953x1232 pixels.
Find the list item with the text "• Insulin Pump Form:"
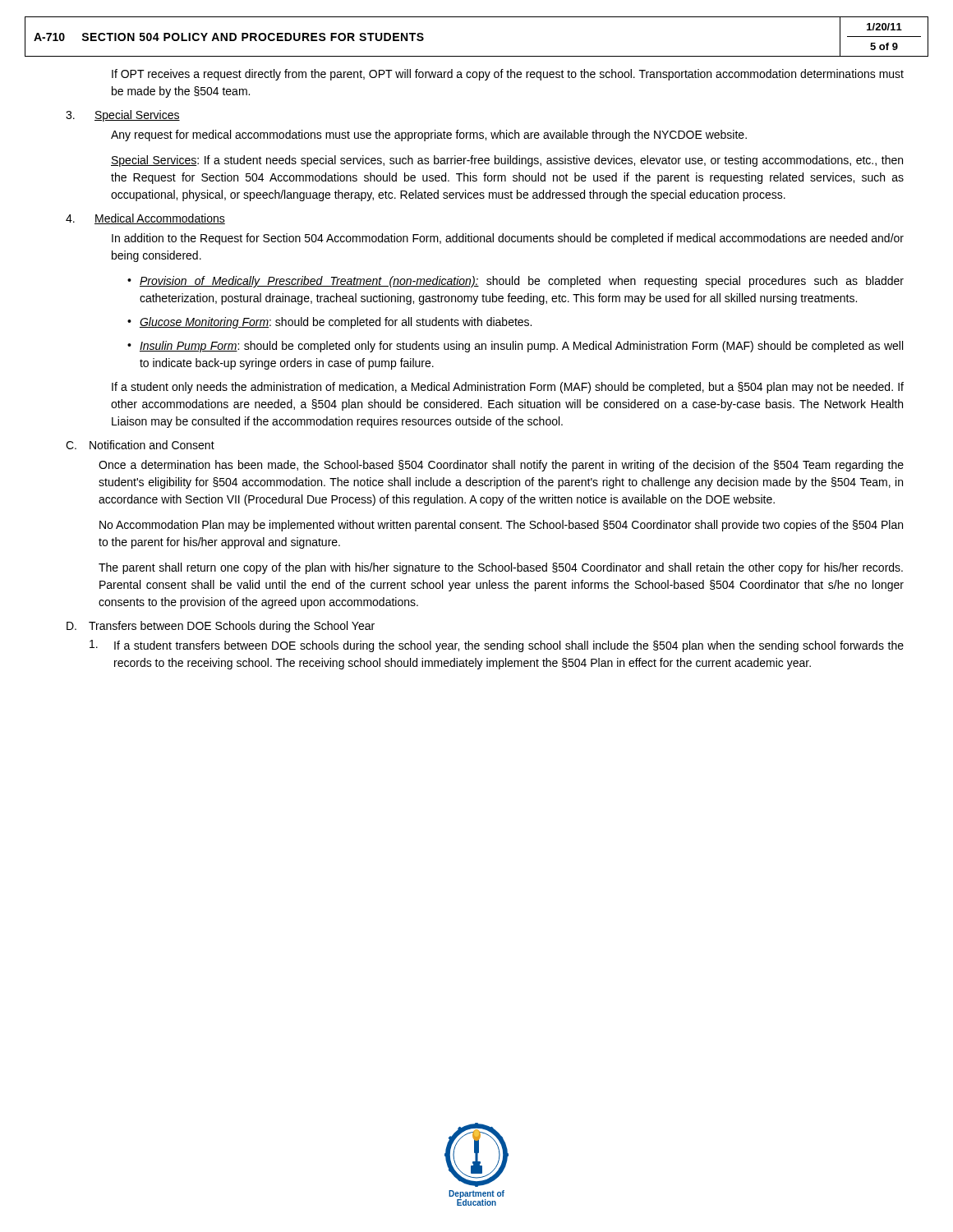[x=516, y=355]
